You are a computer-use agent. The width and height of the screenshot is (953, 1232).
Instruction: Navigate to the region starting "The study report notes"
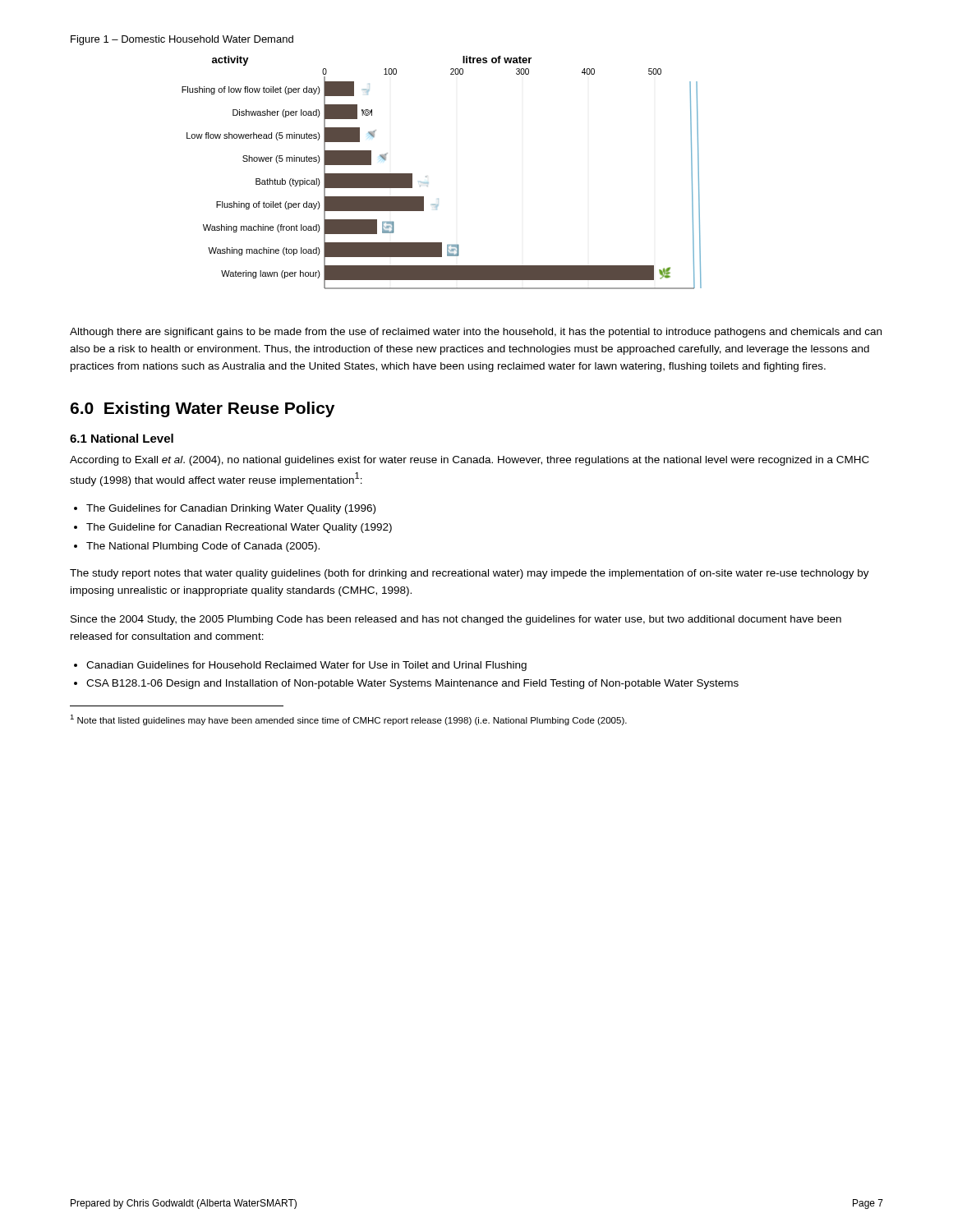[x=469, y=581]
